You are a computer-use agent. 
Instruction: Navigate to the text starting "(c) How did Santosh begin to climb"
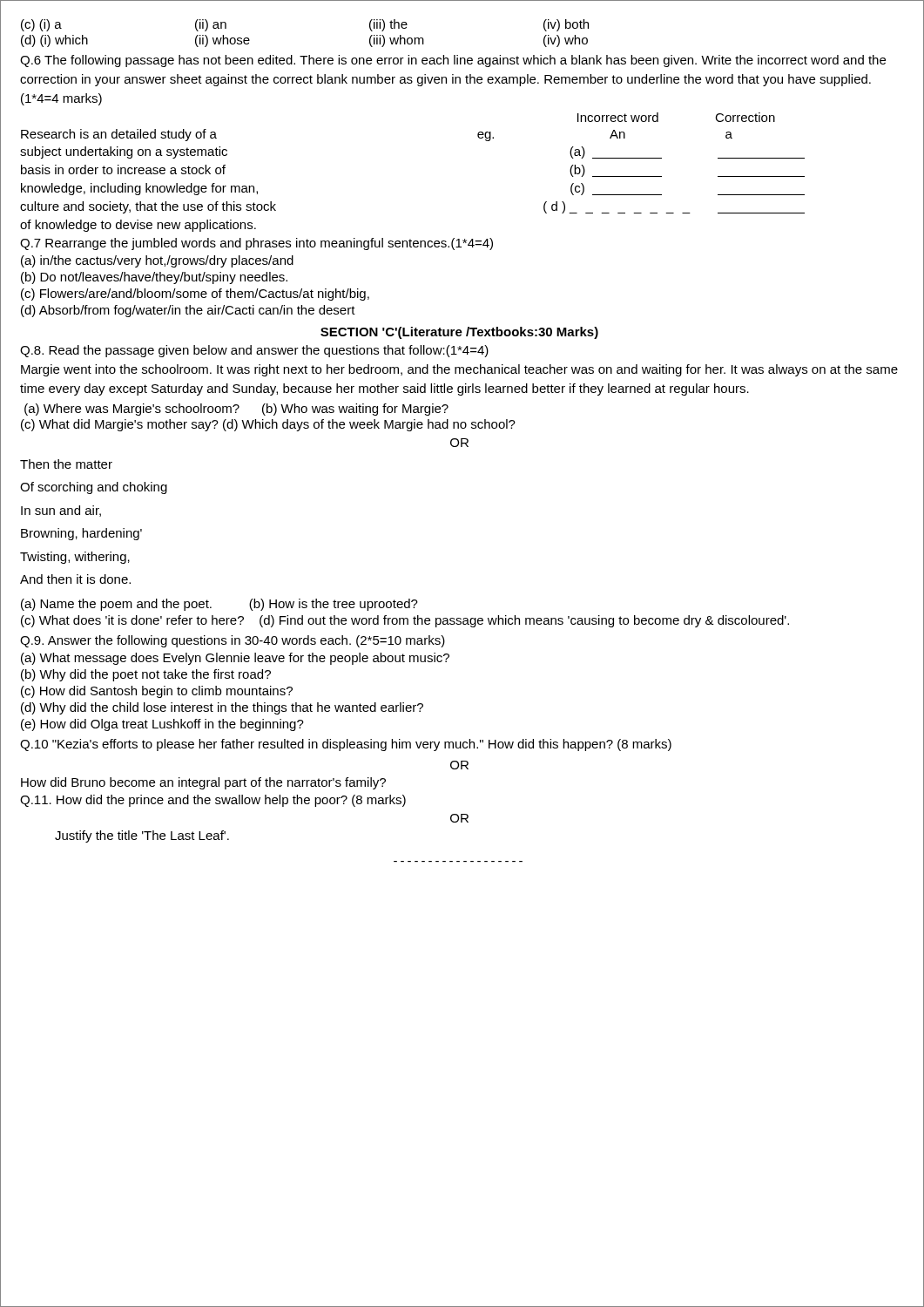tap(157, 690)
